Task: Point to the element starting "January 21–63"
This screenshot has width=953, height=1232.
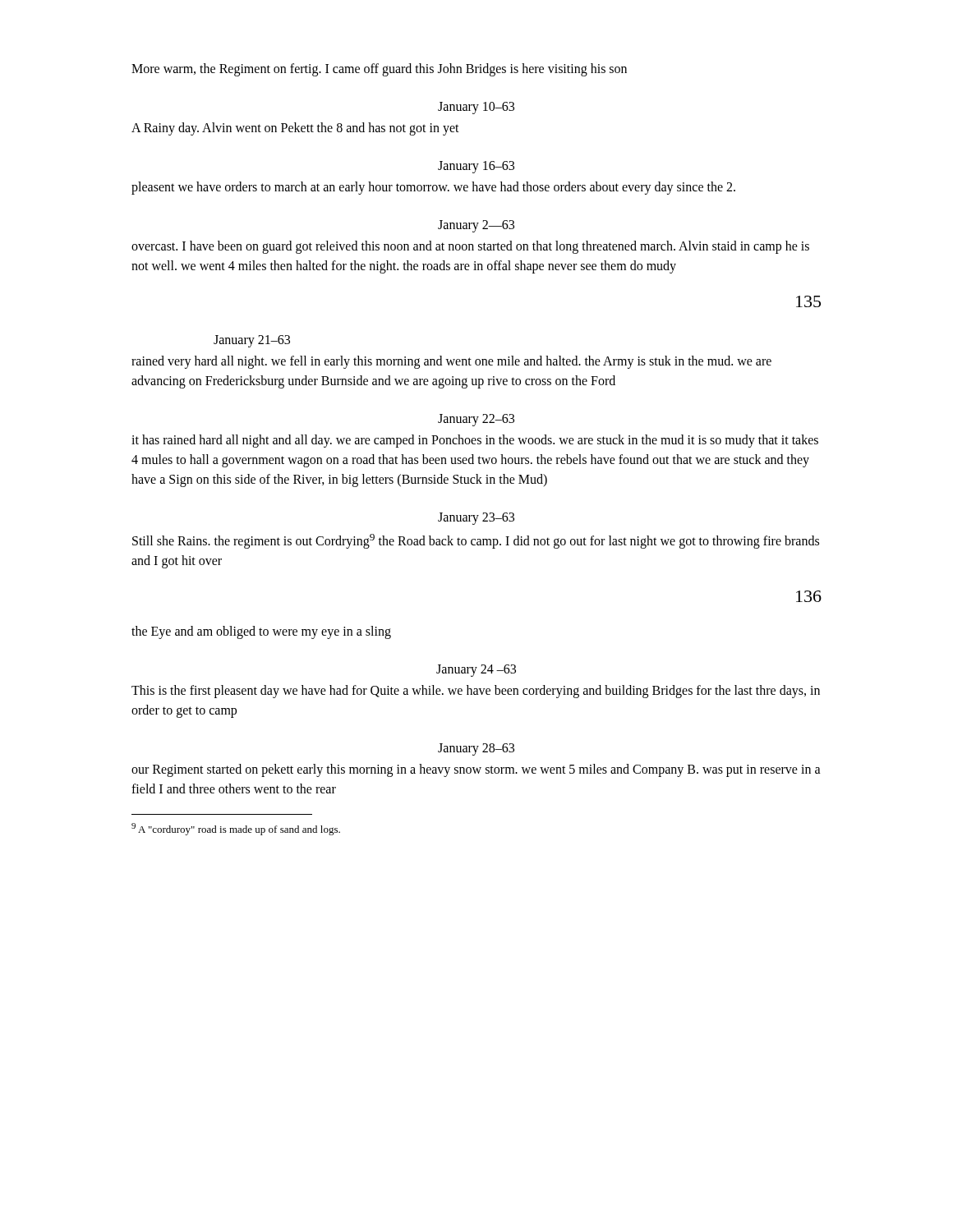Action: [252, 340]
